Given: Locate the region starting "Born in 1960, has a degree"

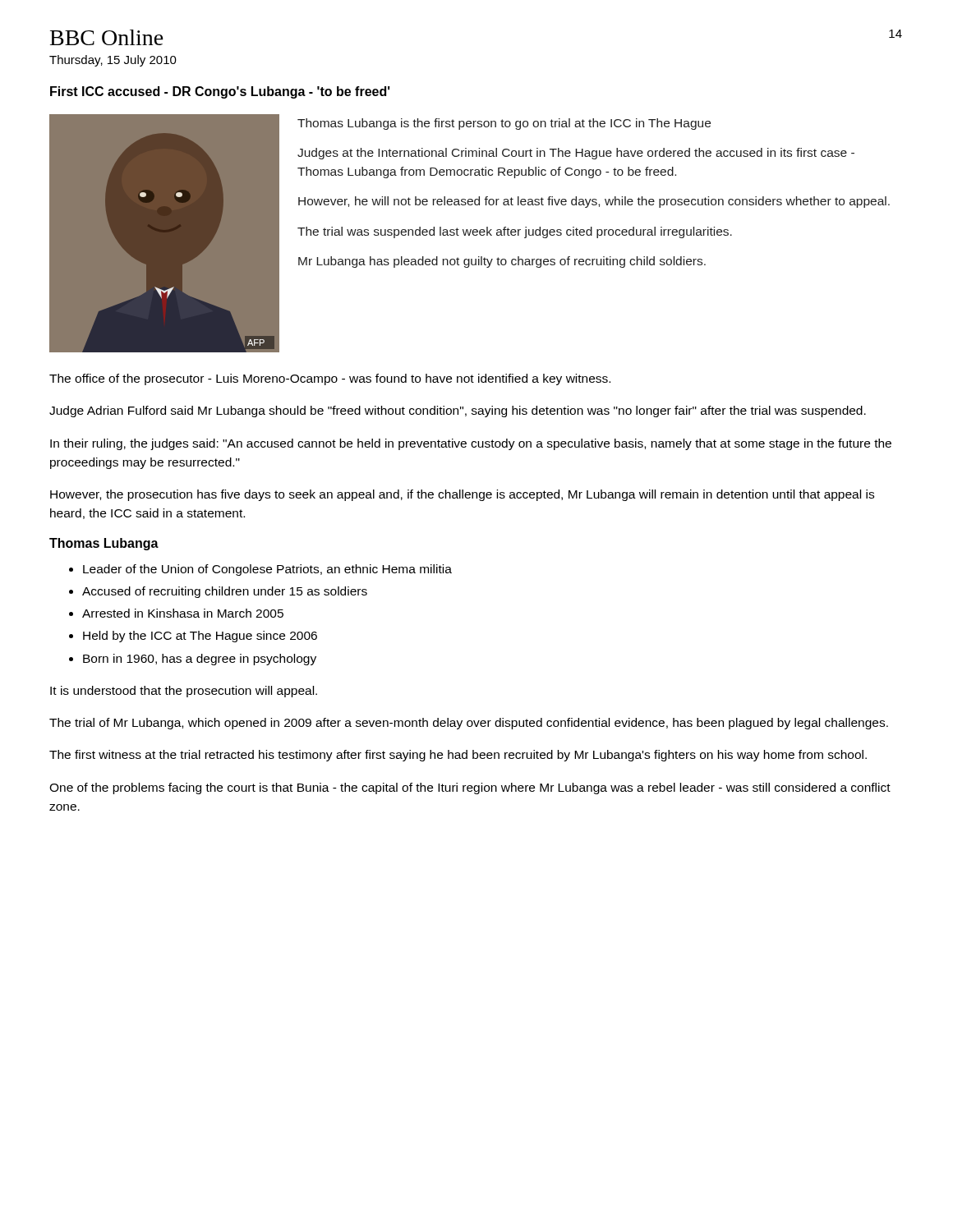Looking at the screenshot, I should 199,658.
